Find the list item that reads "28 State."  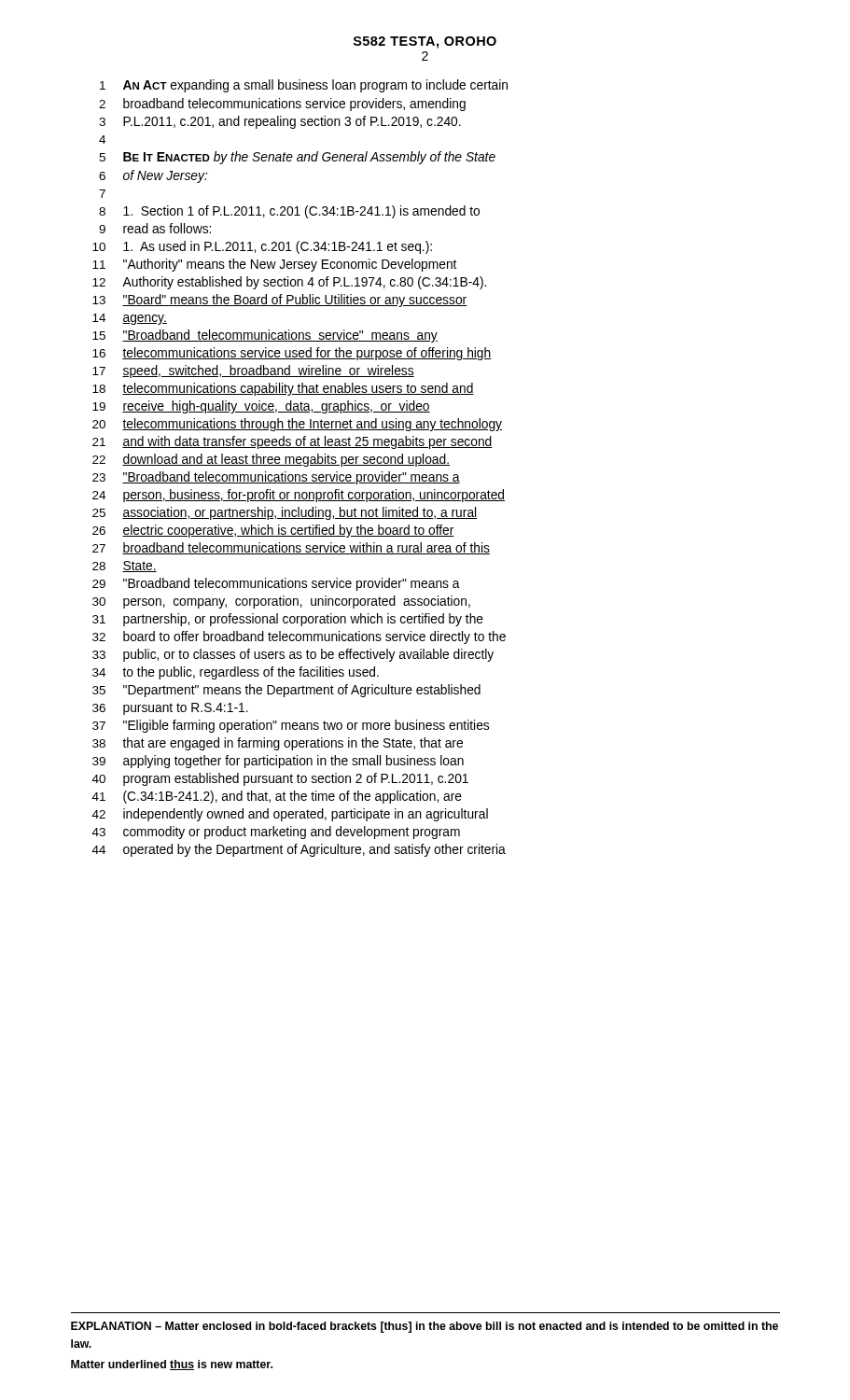tap(125, 567)
